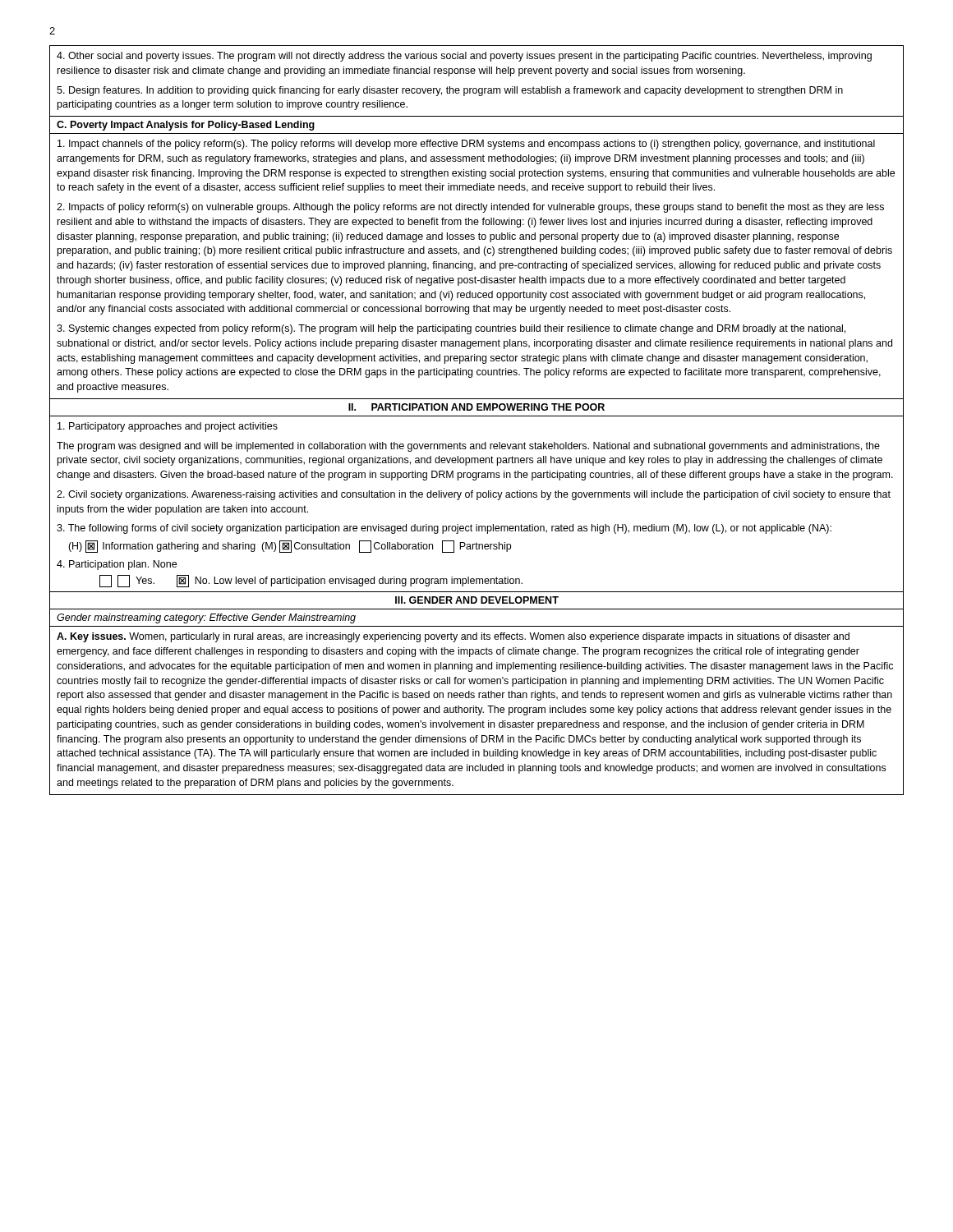Point to the passage starting "(H) ☒ Information gathering and sharing (M)"
The width and height of the screenshot is (953, 1232).
click(284, 547)
